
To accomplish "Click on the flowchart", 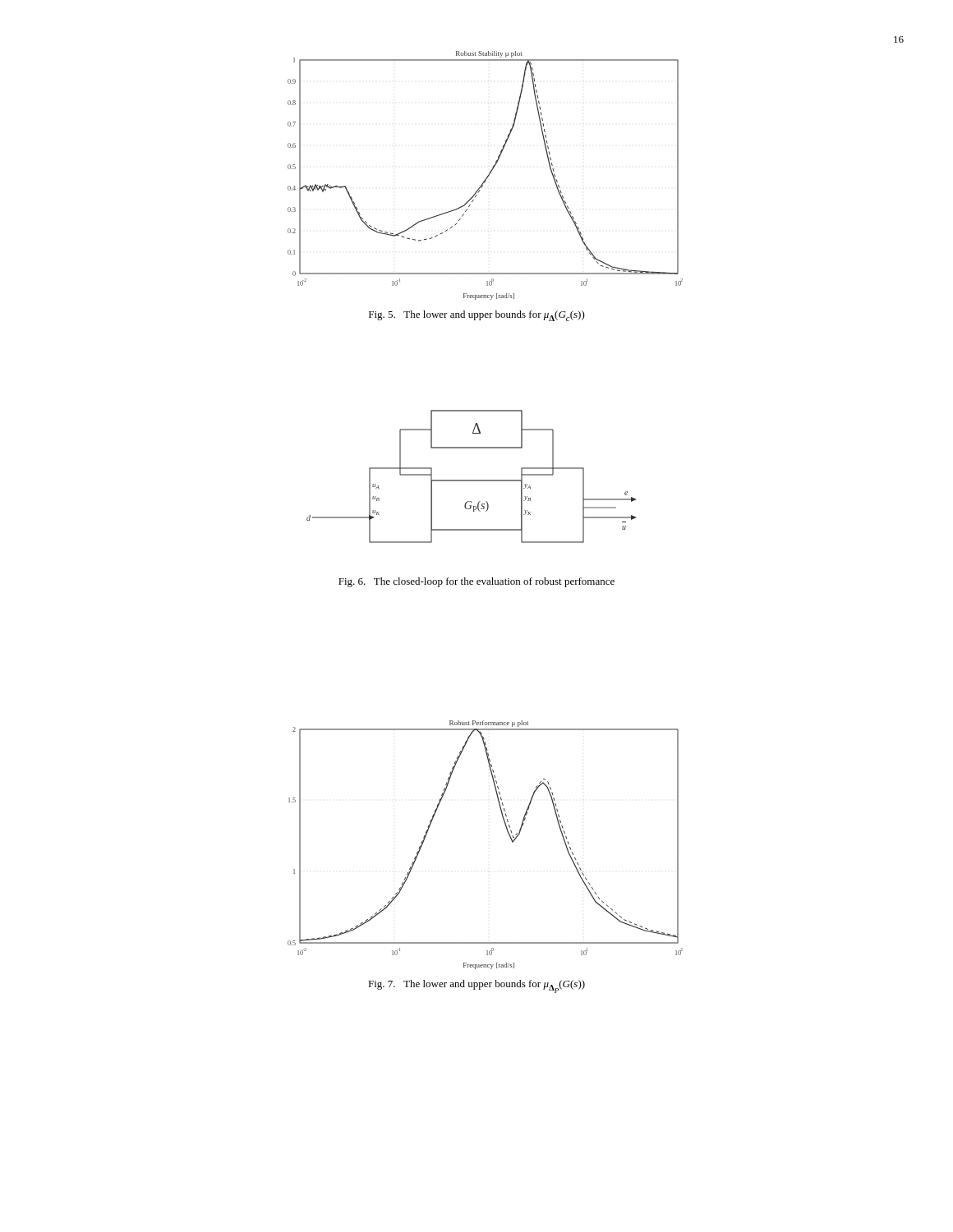I will pyautogui.click(x=476, y=495).
